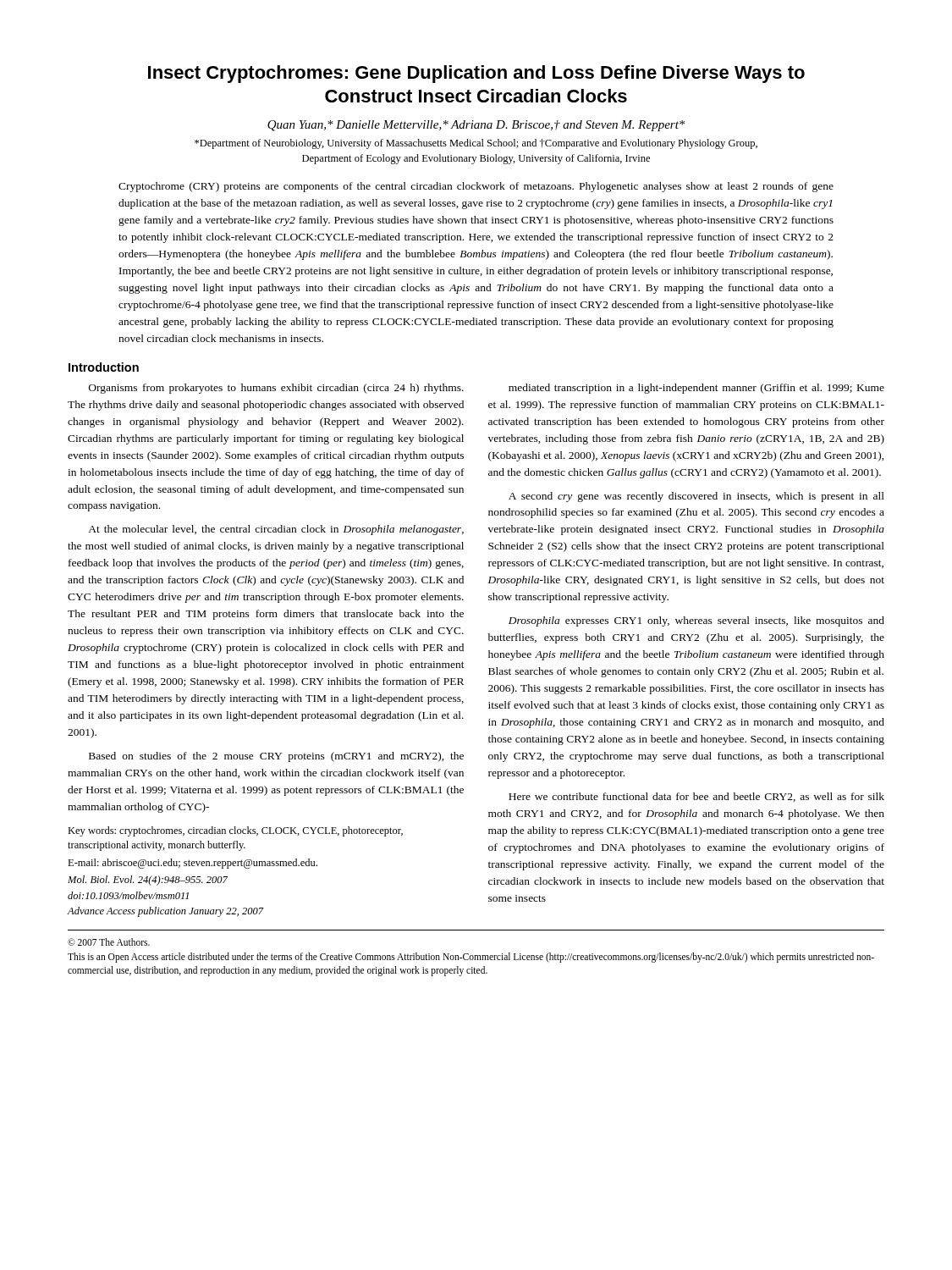Click on the text starting "Cryptochrome (CRY) proteins are components of"
Viewport: 952px width, 1270px height.
tap(476, 262)
